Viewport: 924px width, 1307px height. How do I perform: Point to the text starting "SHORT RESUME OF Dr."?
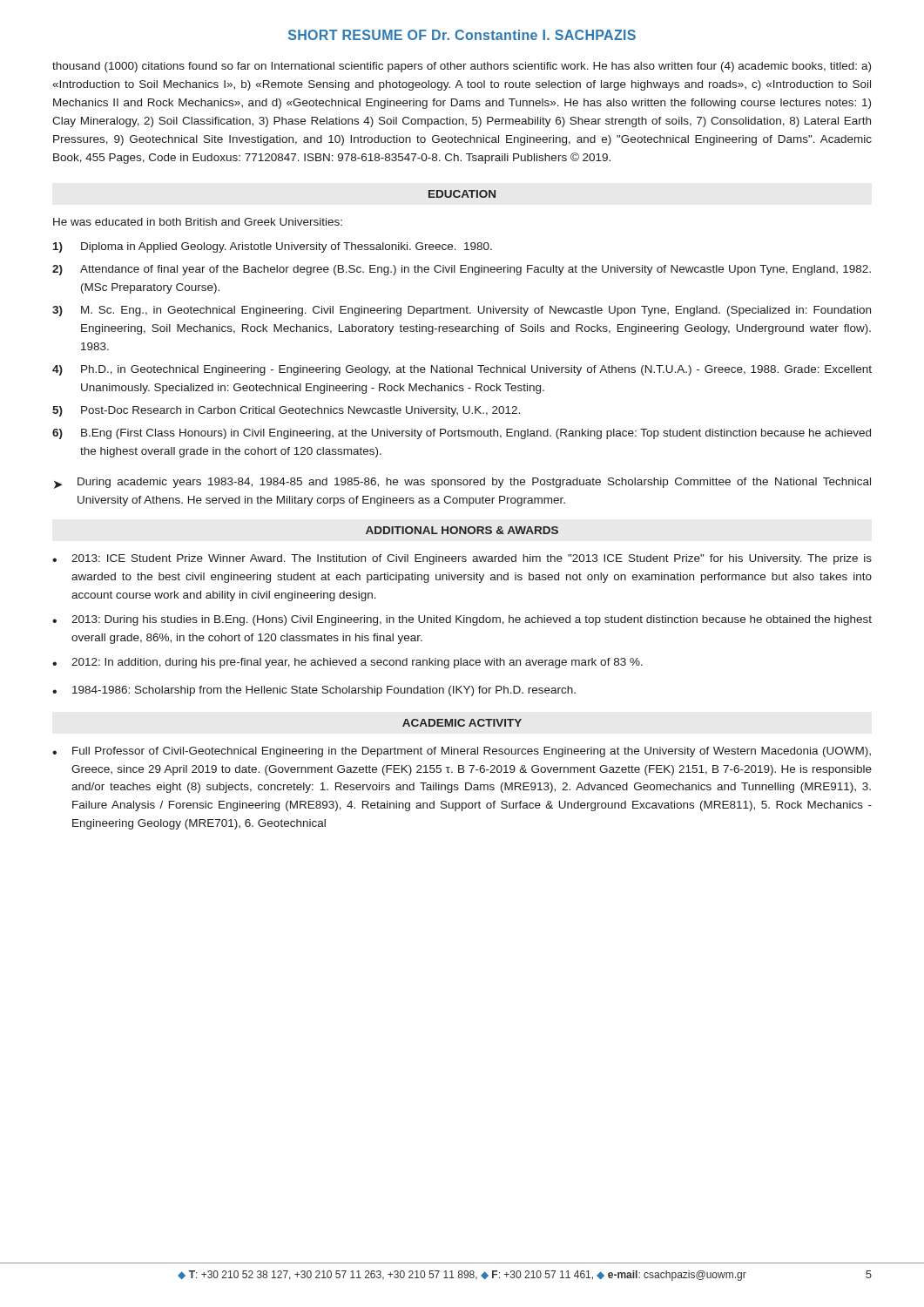462,35
